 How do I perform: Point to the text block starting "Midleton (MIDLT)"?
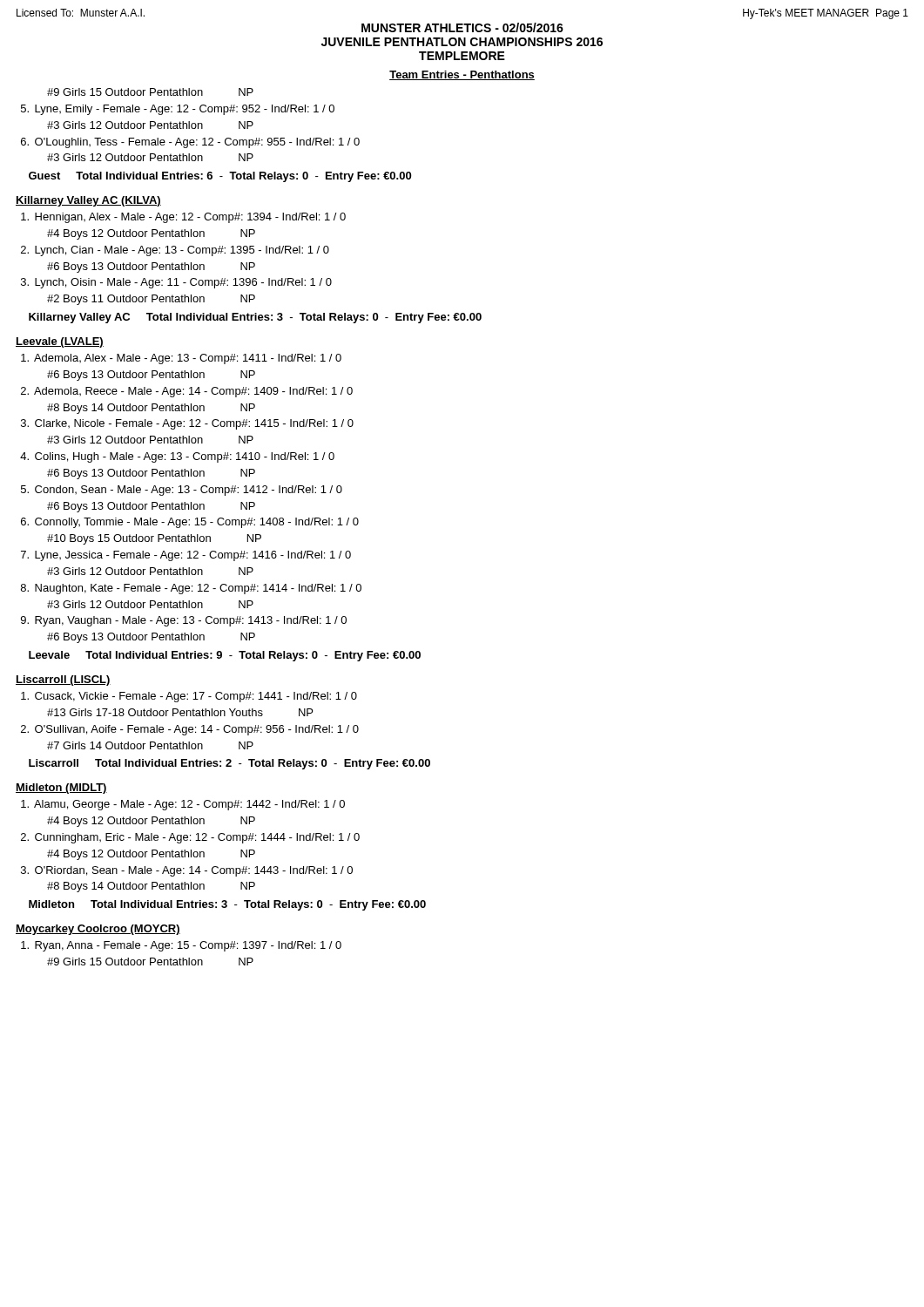click(x=61, y=787)
